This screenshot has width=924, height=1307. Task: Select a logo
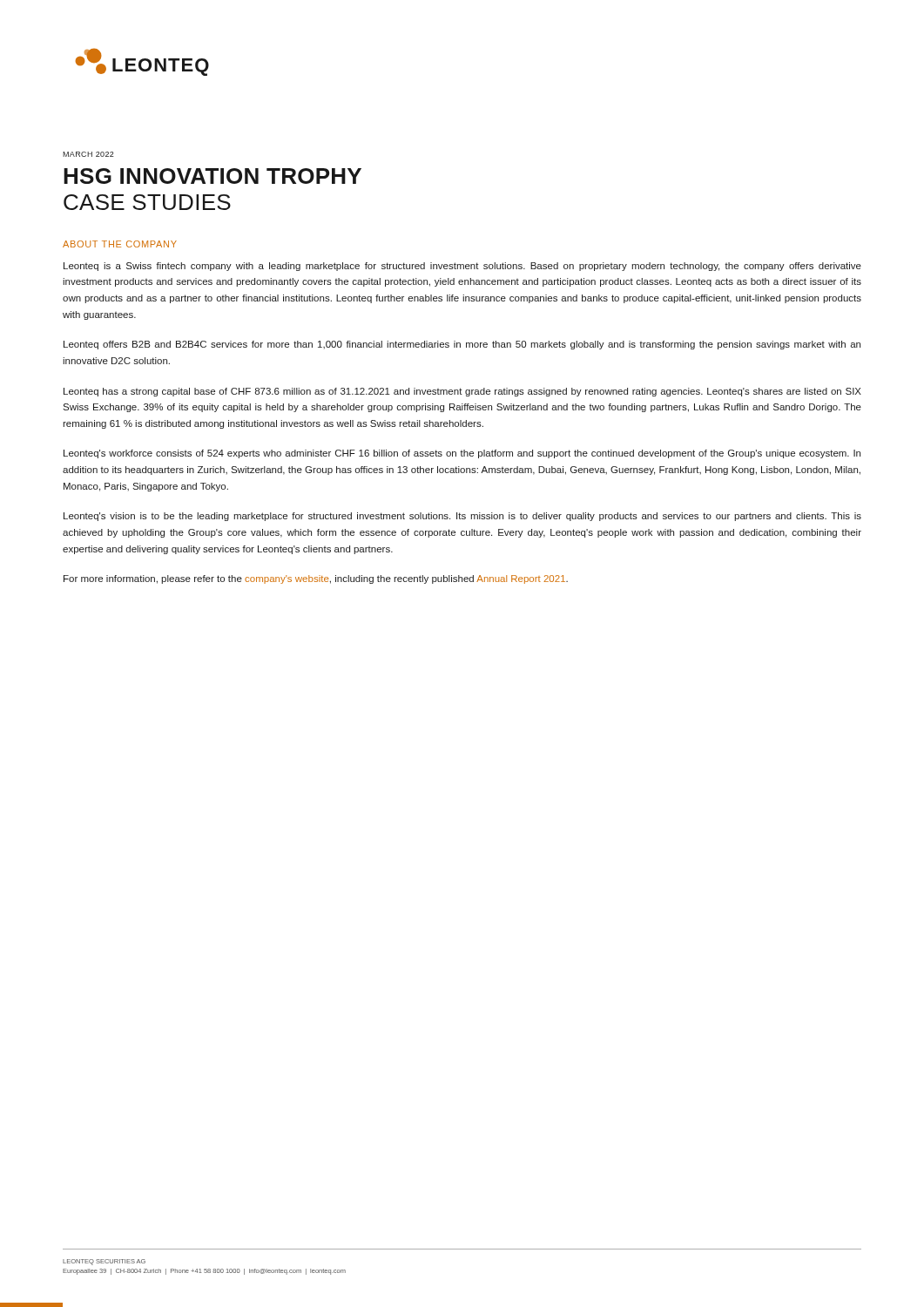pyautogui.click(x=462, y=76)
